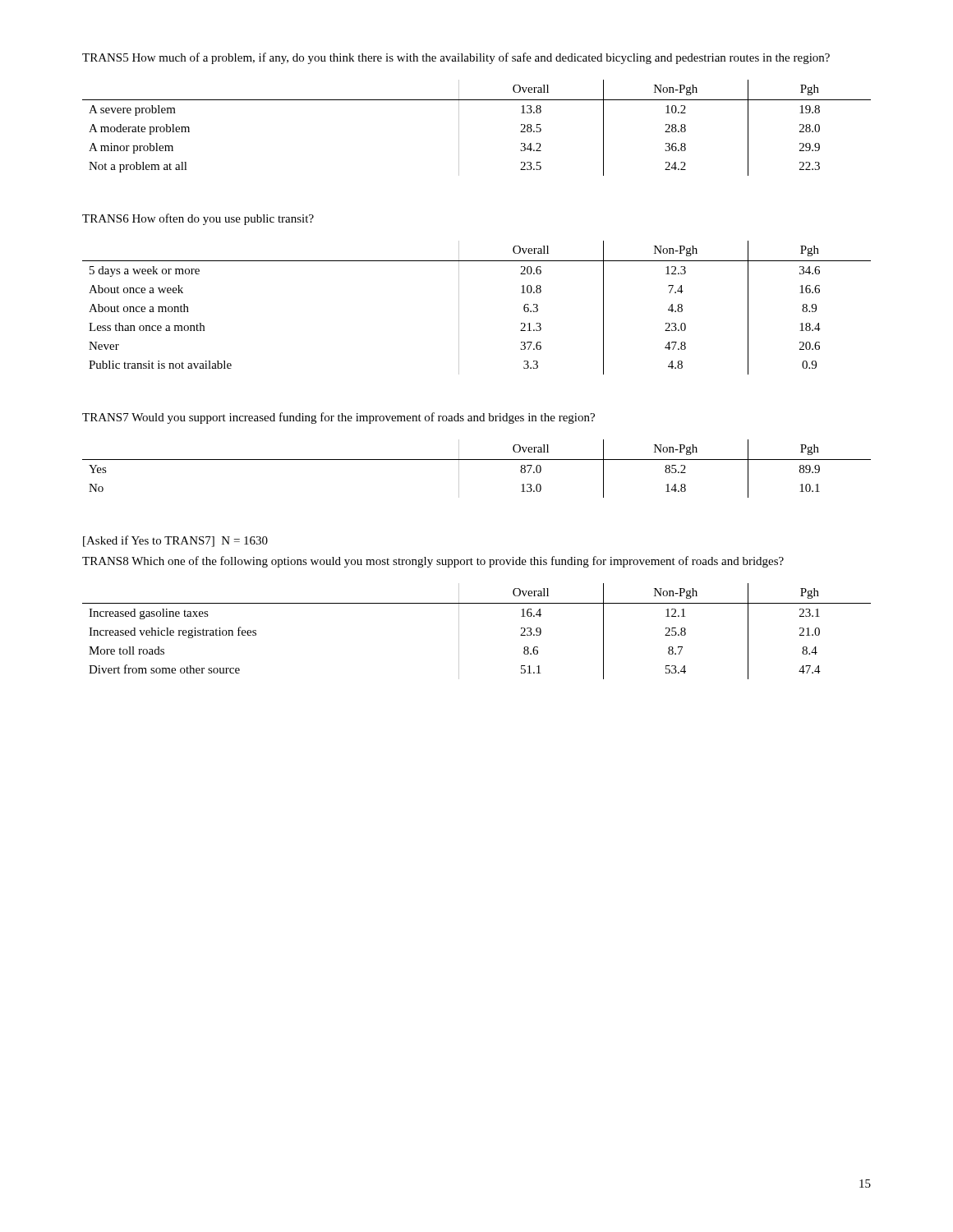Select the passage starting "TRANS7 Would you support increased funding for"
This screenshot has width=953, height=1232.
click(x=339, y=417)
